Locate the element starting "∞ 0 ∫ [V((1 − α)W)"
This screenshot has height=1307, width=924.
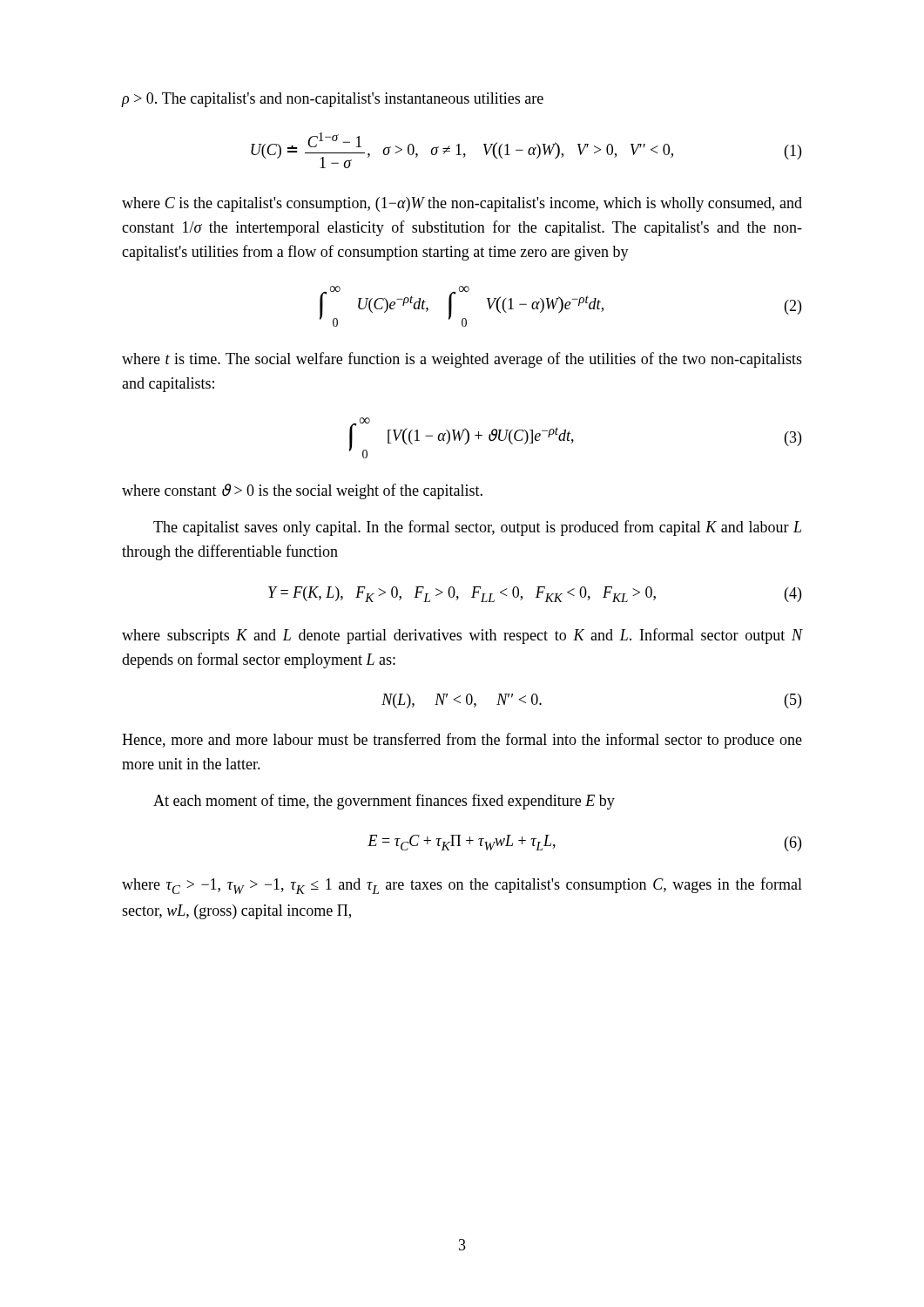(x=462, y=438)
